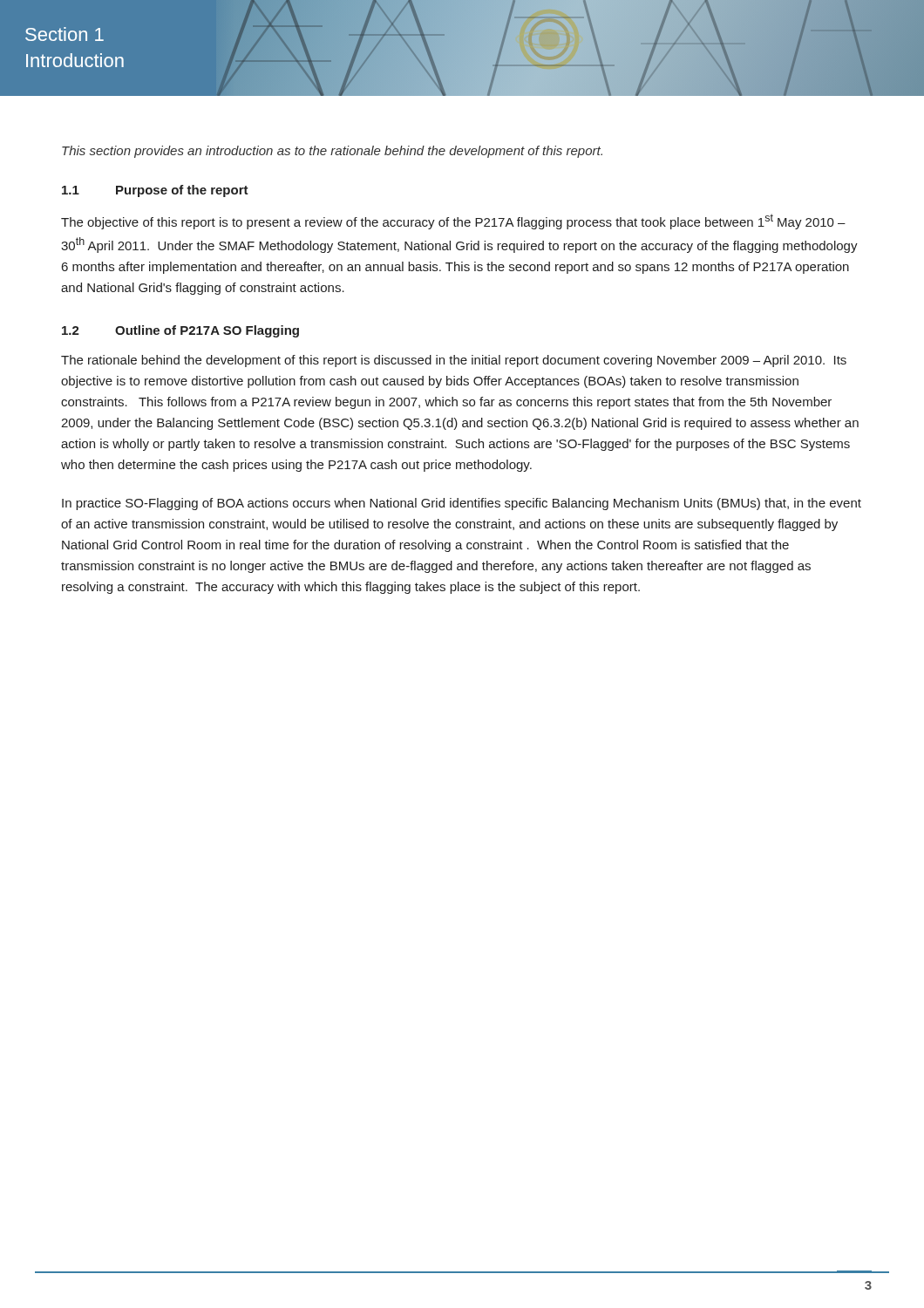Point to "1.1 Purpose of the report"
Screen dimensions: 1308x924
click(154, 189)
